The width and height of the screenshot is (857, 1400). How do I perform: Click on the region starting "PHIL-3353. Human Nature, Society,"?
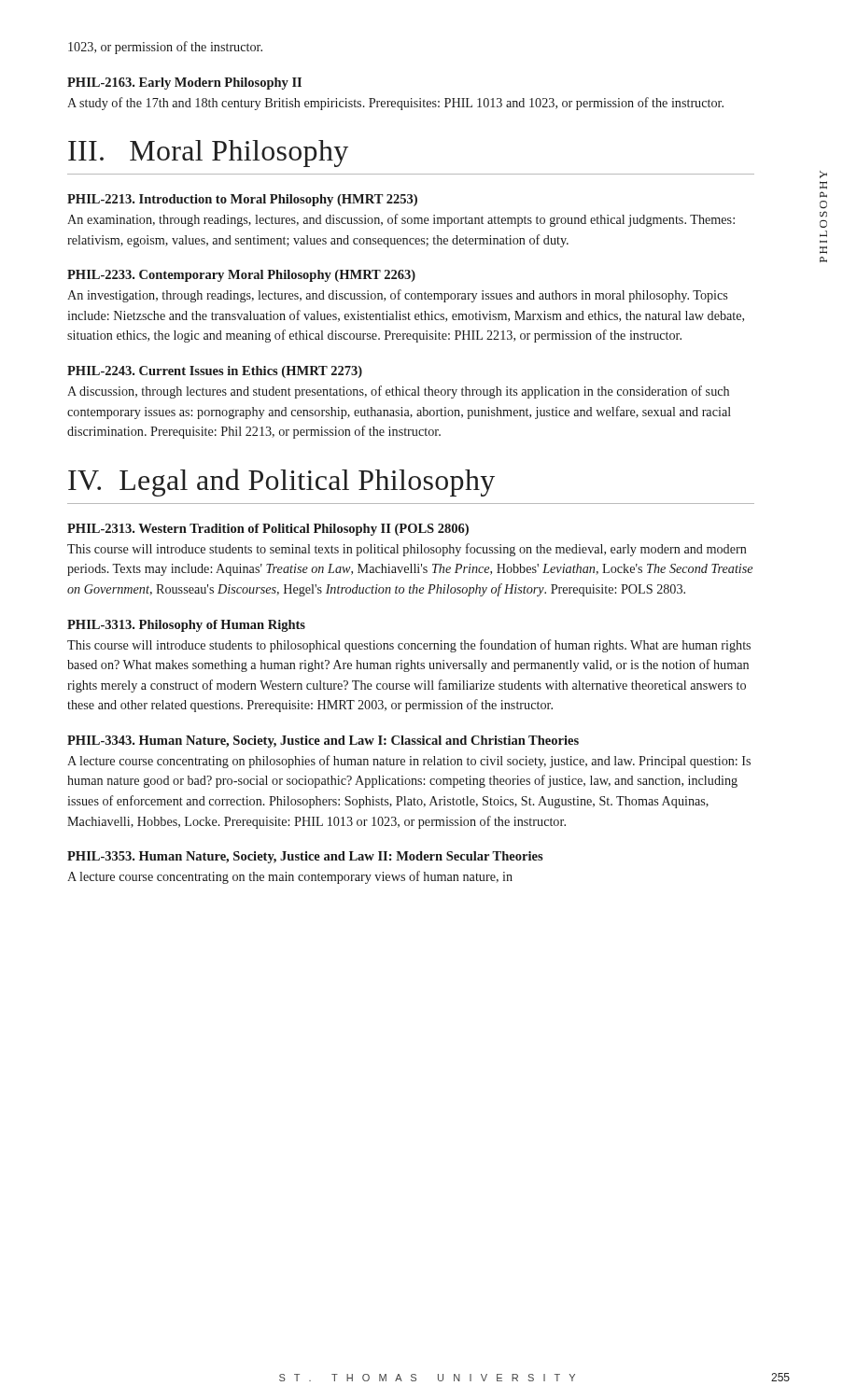click(305, 856)
